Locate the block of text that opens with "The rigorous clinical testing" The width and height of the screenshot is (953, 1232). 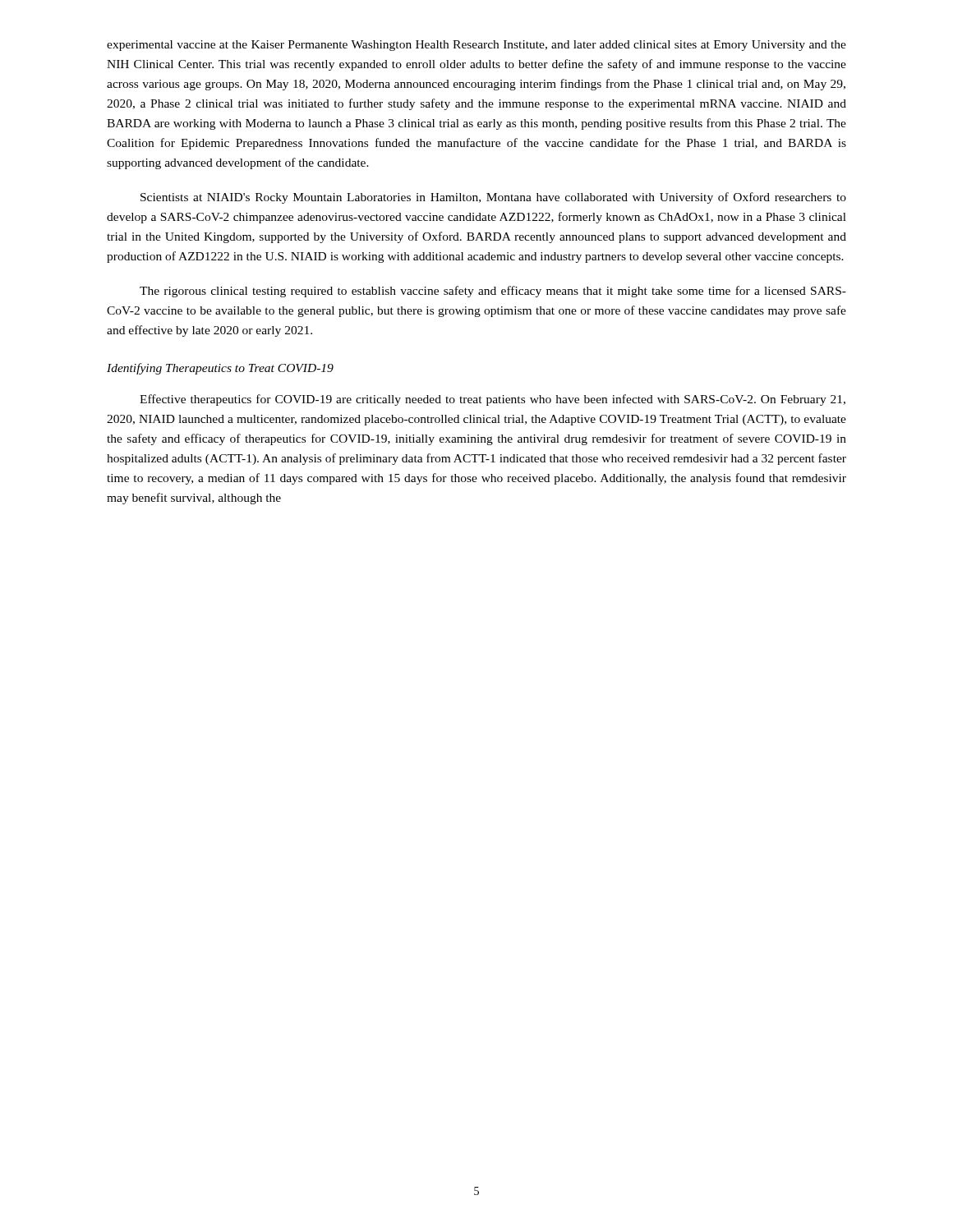point(476,310)
